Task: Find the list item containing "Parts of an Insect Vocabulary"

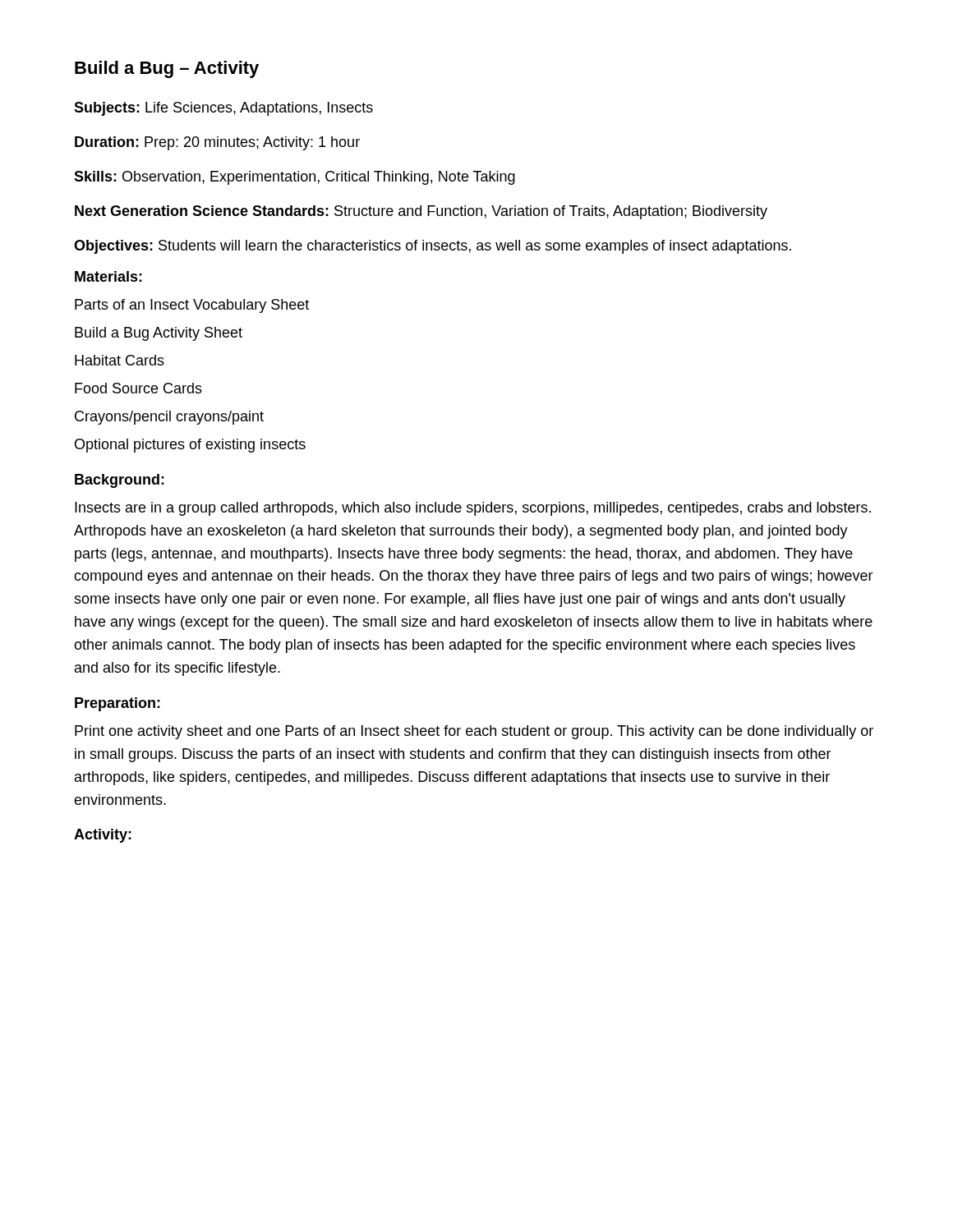Action: pos(192,305)
